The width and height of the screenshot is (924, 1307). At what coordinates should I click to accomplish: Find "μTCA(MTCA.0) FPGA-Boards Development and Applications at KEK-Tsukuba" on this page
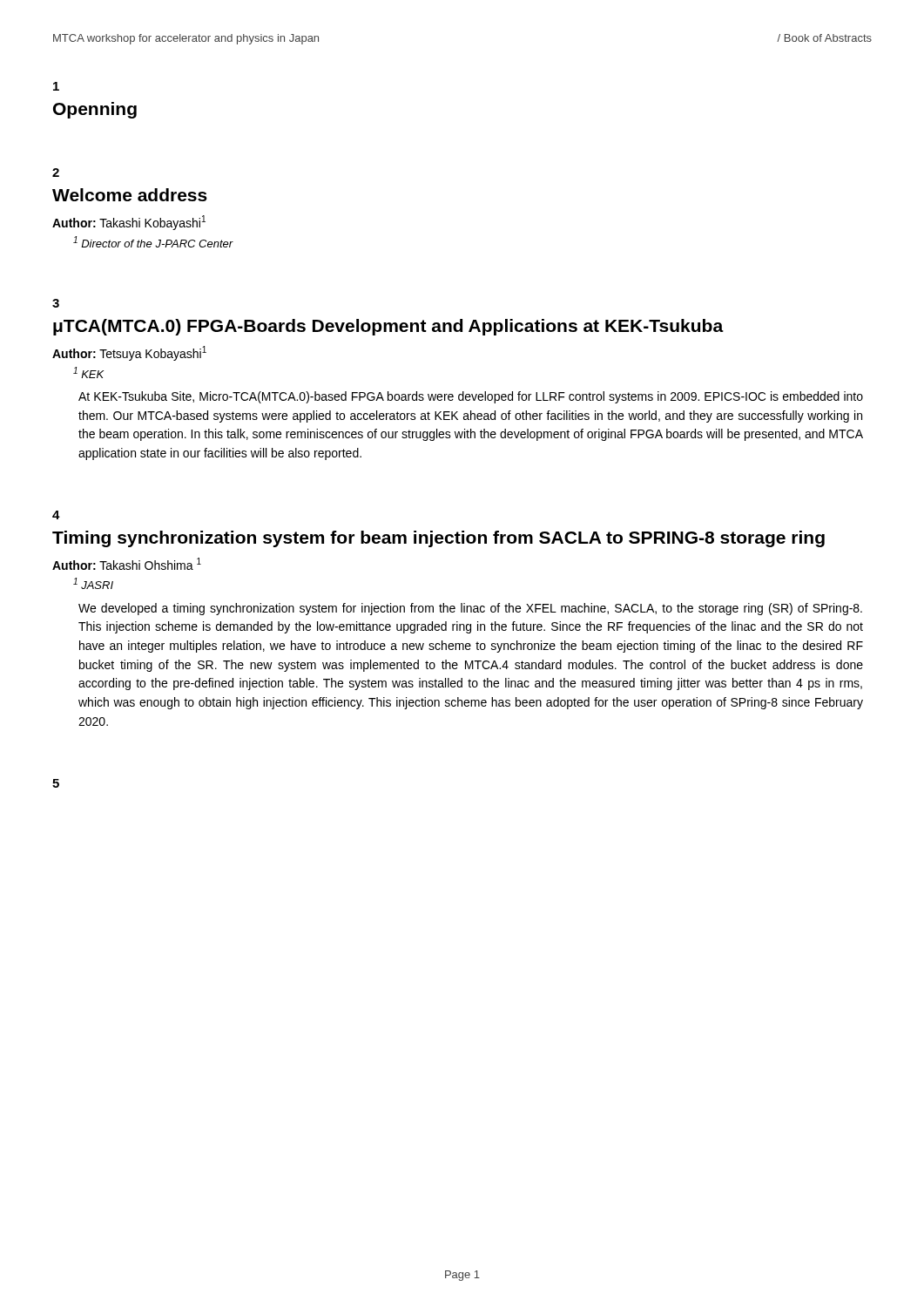(x=388, y=325)
